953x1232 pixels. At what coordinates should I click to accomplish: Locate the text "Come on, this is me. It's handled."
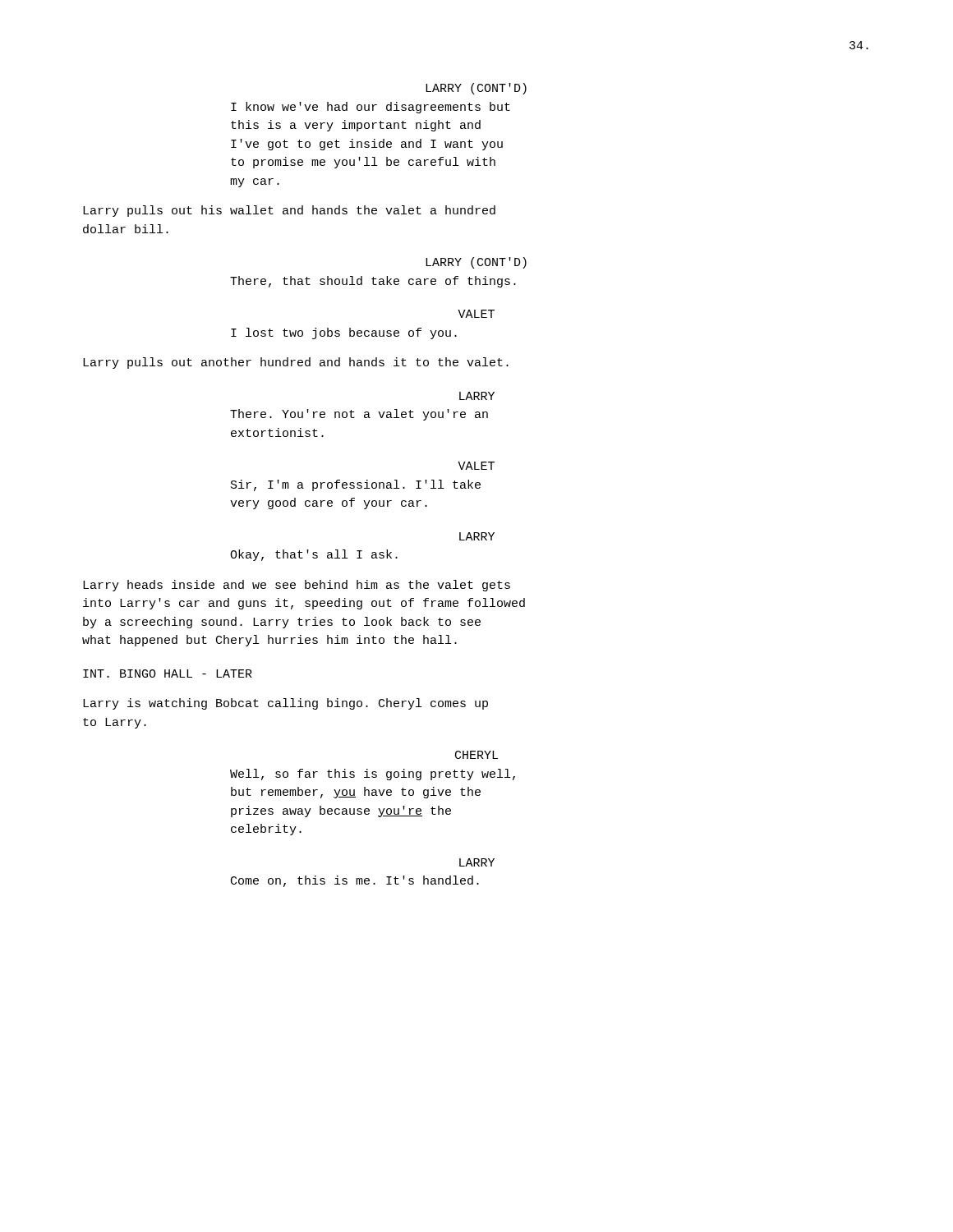pos(356,882)
